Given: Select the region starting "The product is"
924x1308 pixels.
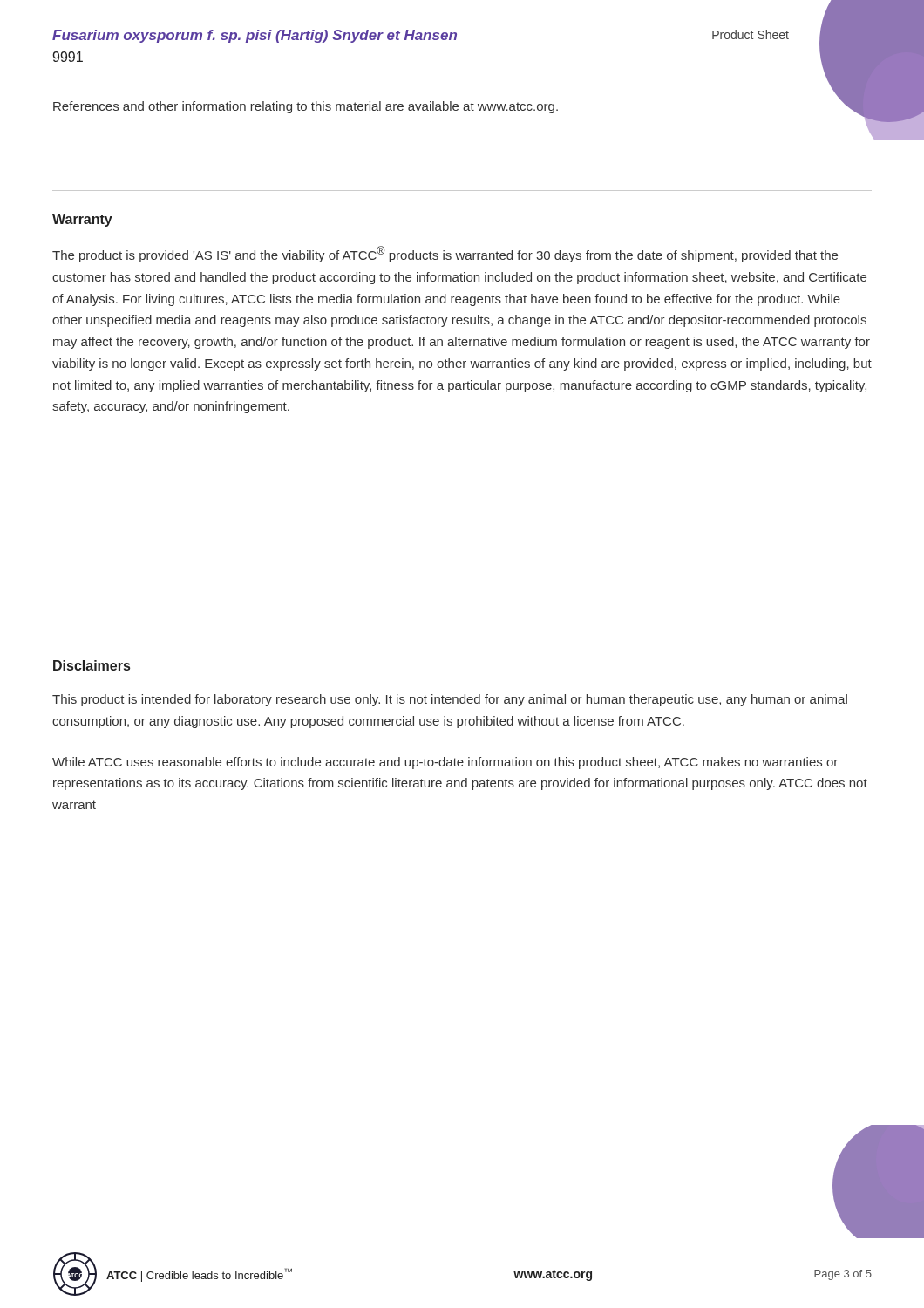Looking at the screenshot, I should click(x=462, y=329).
